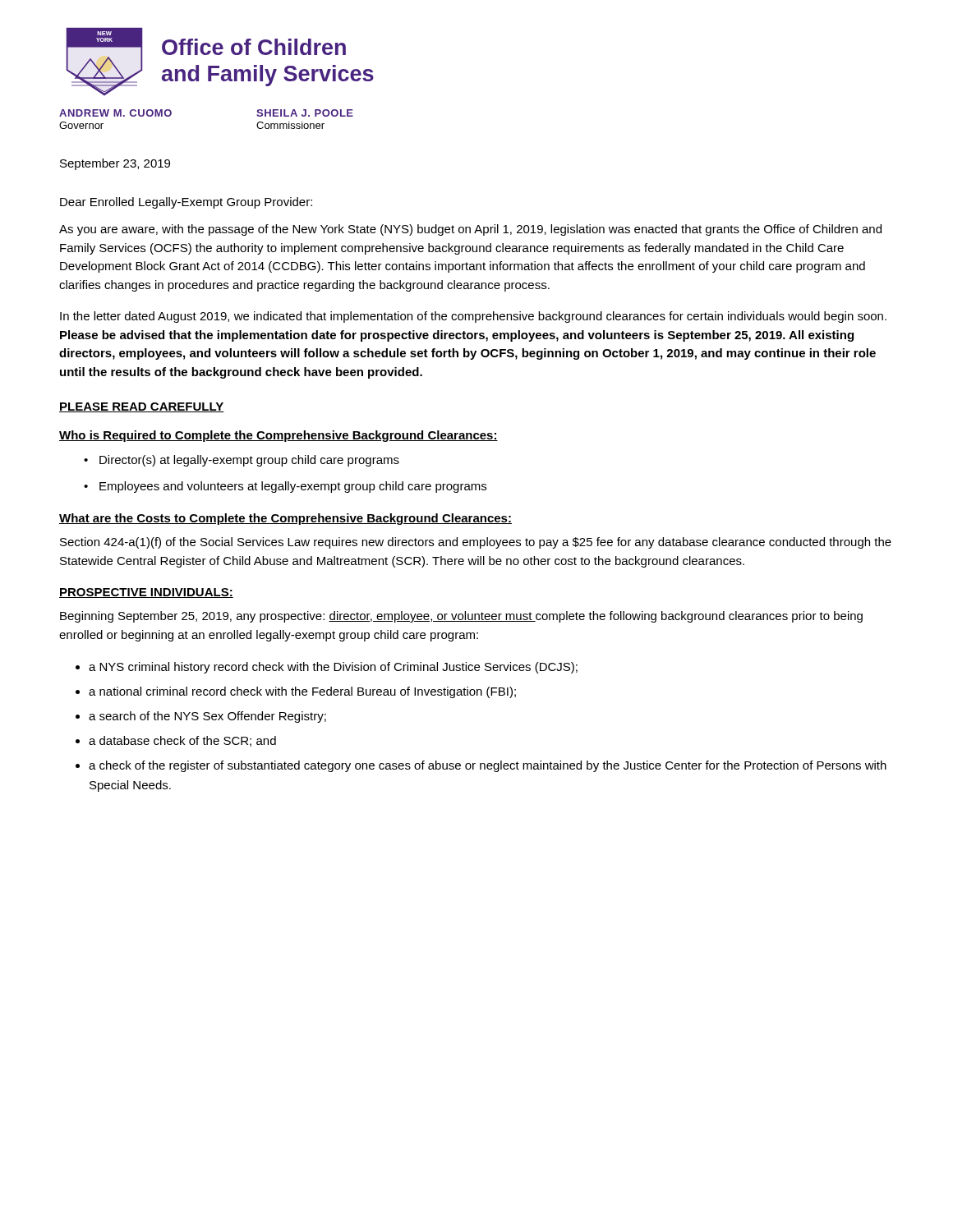The image size is (953, 1232).
Task: Click the passage that begins "In the letter dated"
Action: click(x=473, y=344)
